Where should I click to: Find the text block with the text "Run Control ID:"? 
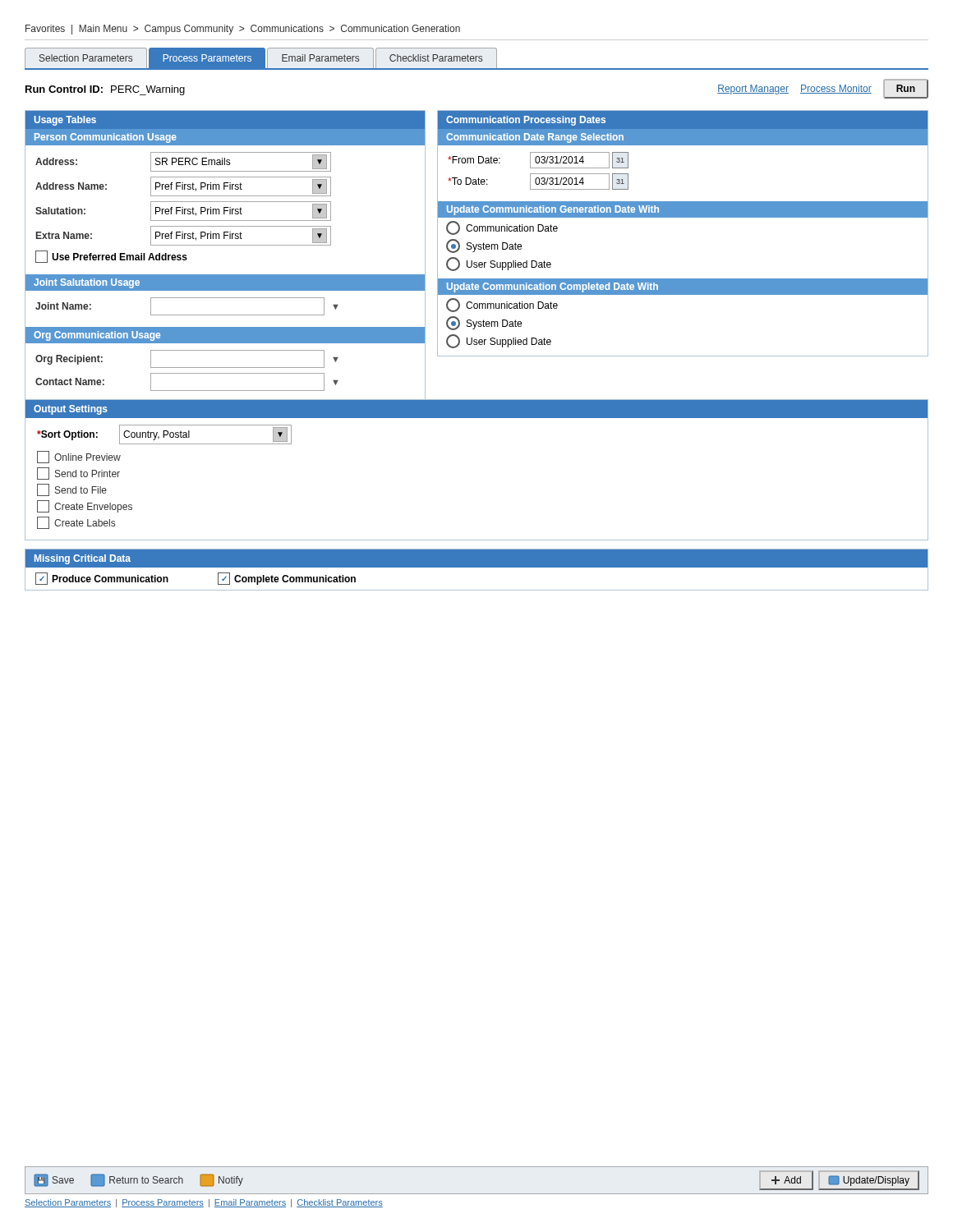click(152, 88)
